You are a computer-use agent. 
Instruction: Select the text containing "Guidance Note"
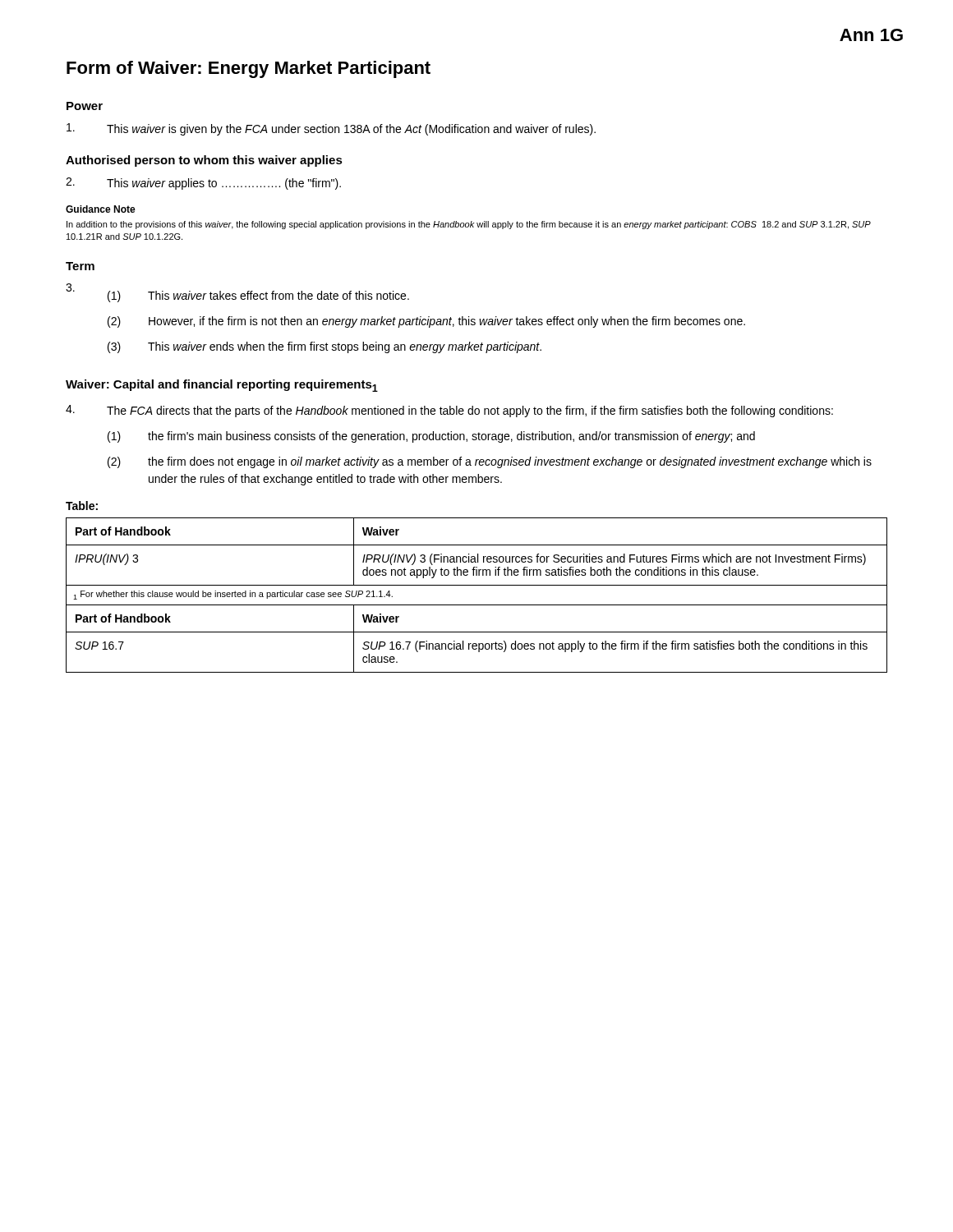pos(101,209)
